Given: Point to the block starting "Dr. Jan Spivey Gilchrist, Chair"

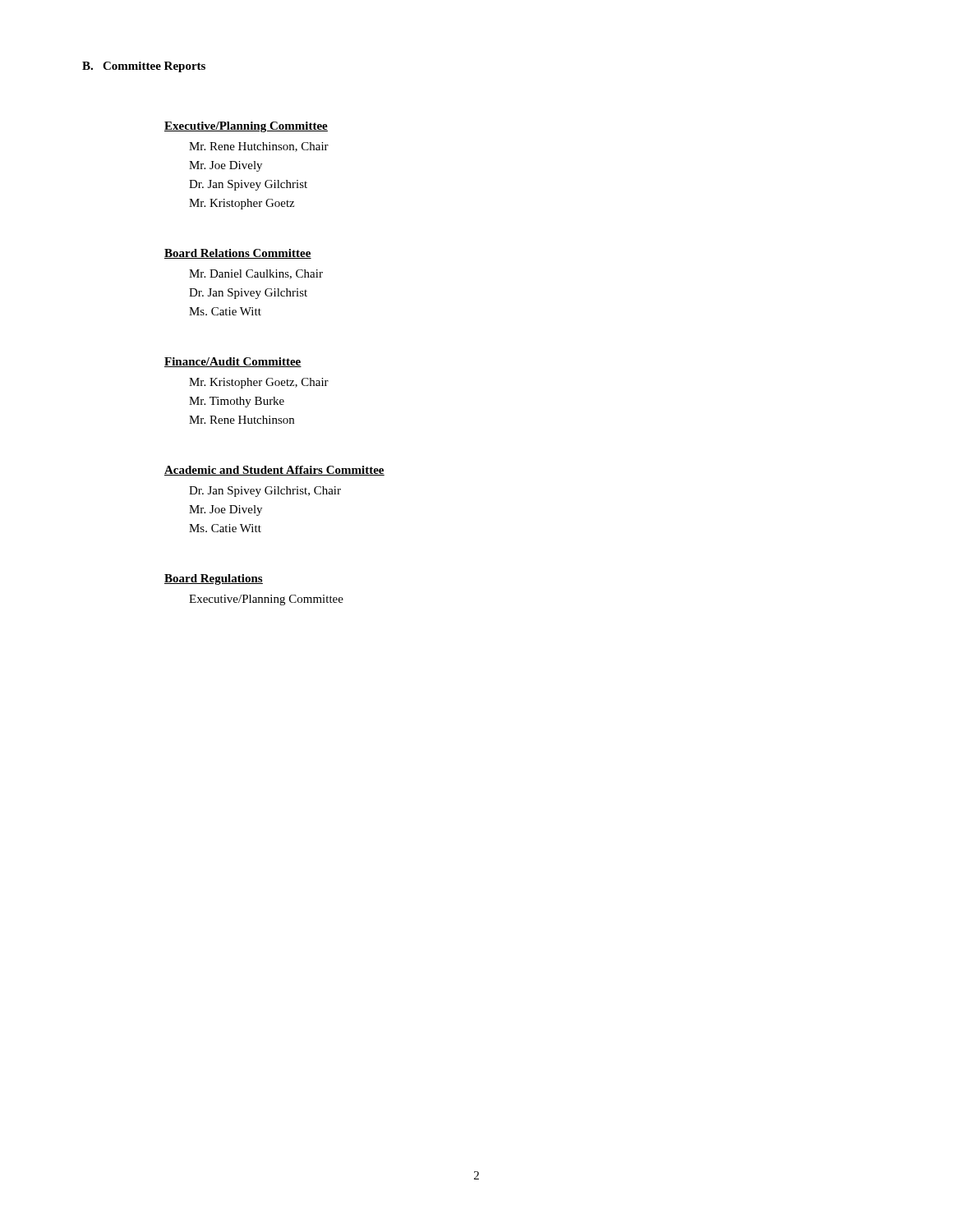Looking at the screenshot, I should pyautogui.click(x=265, y=490).
